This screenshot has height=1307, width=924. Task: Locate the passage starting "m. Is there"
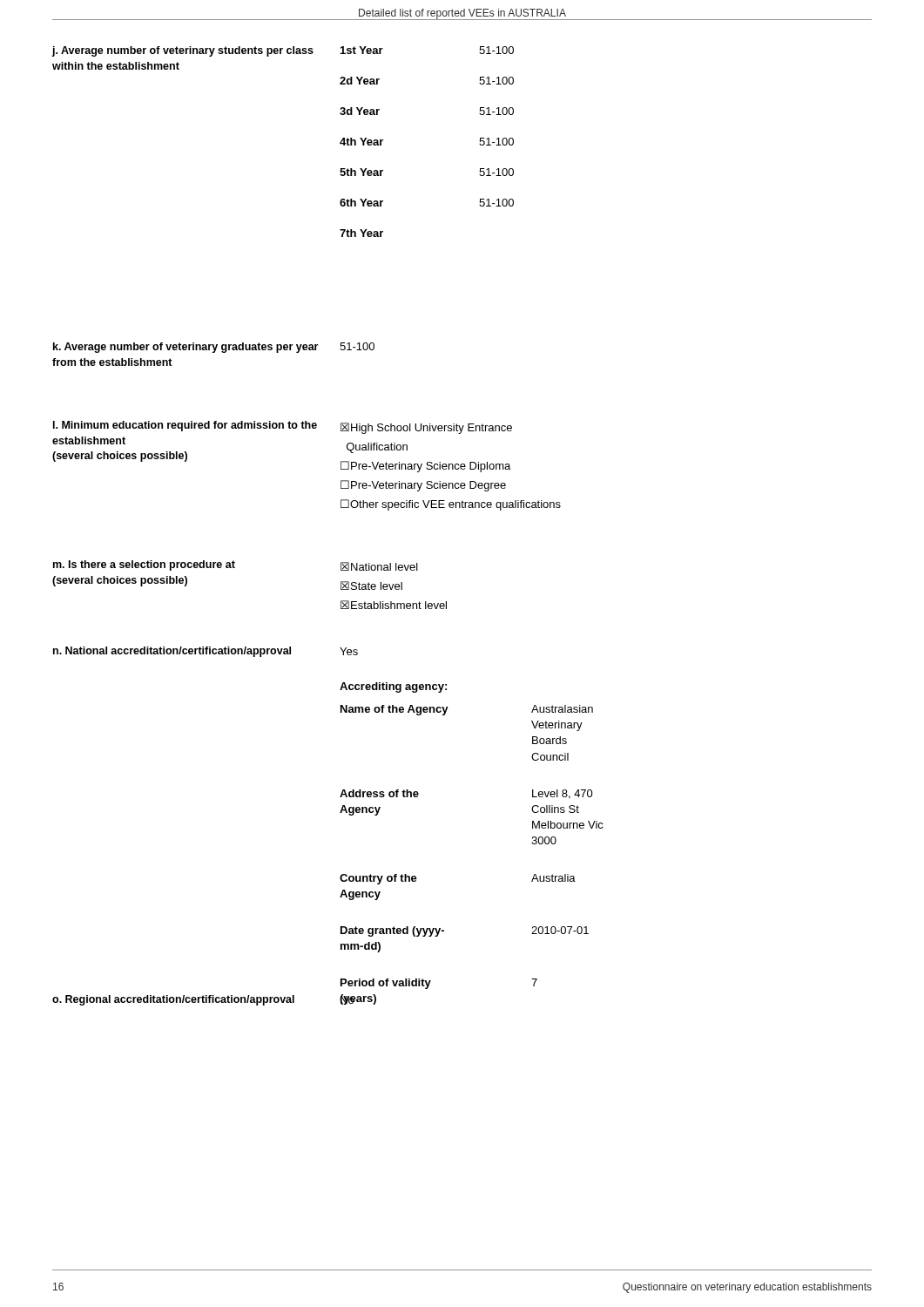(x=144, y=572)
